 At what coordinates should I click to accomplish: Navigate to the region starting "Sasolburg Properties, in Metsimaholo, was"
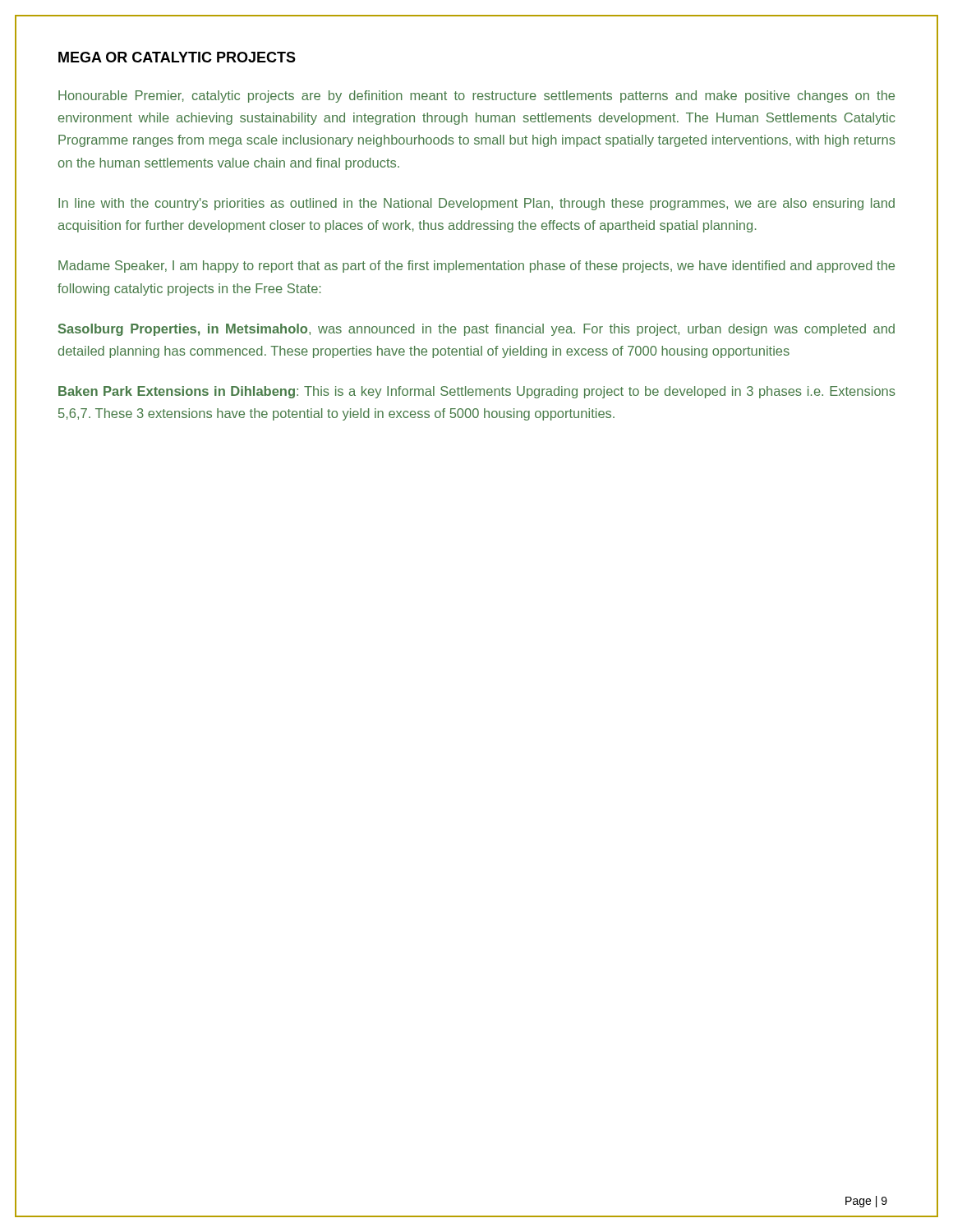coord(476,339)
